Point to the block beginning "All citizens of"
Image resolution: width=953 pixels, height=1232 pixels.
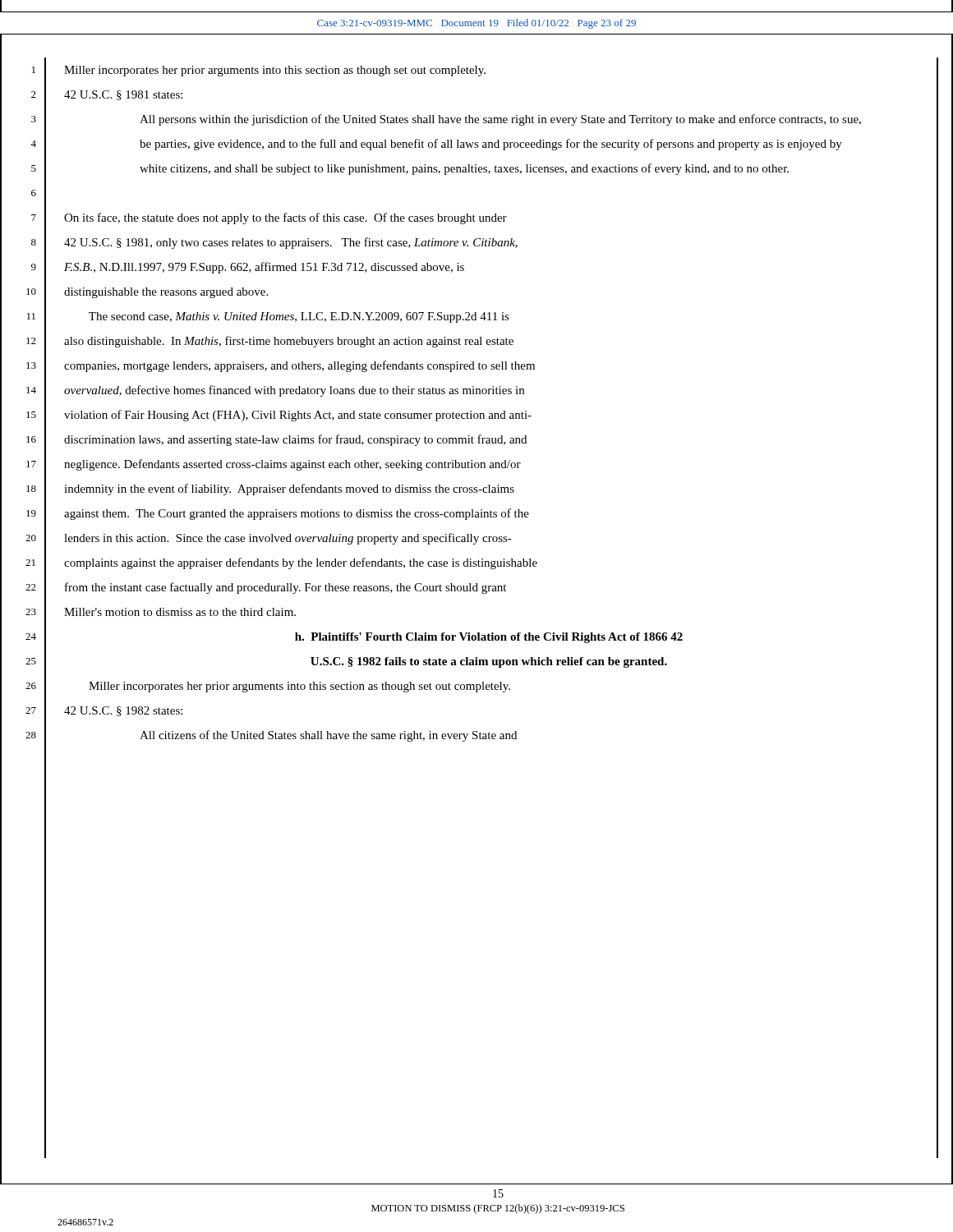coord(328,735)
